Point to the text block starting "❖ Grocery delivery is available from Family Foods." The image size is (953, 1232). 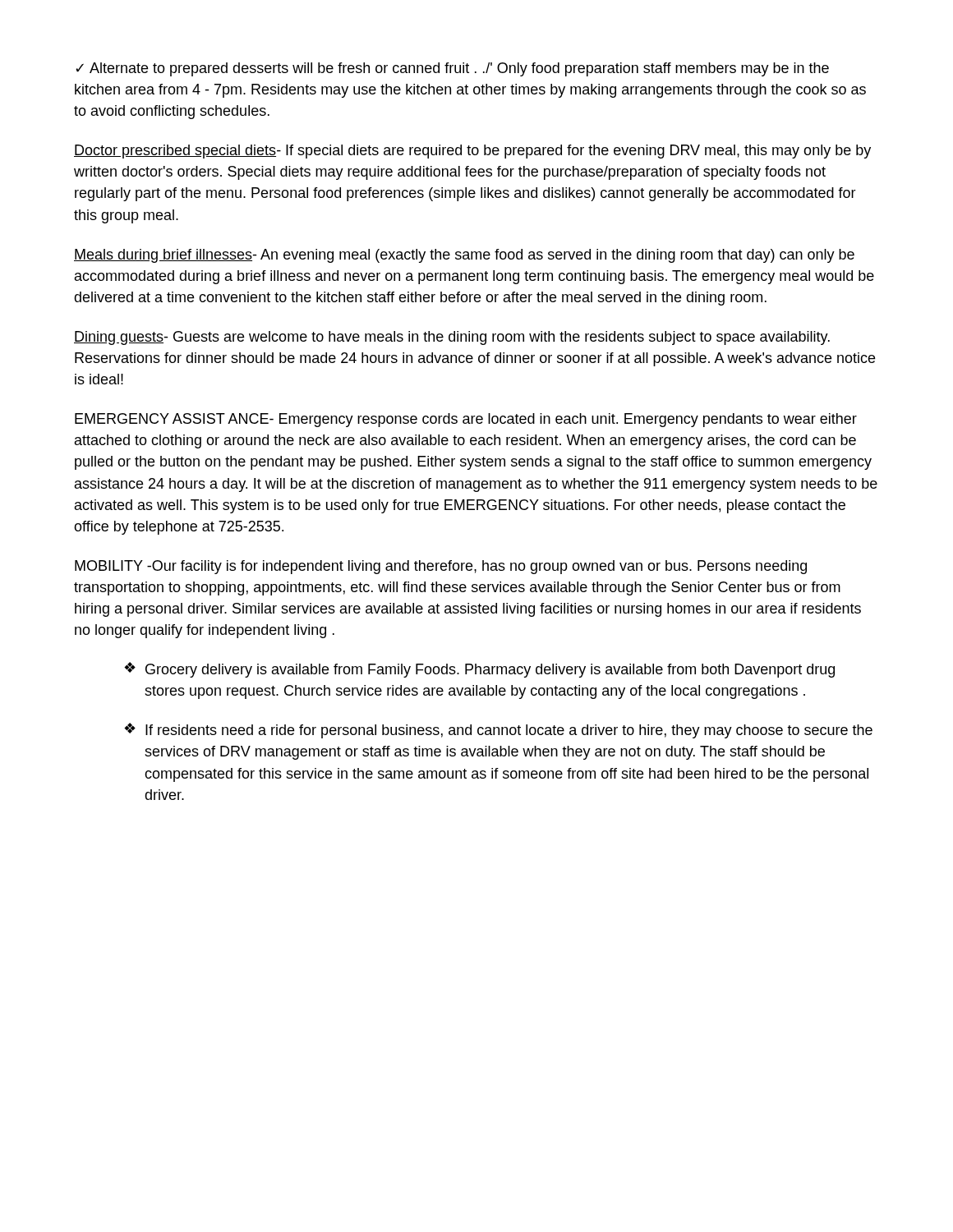pyautogui.click(x=501, y=680)
